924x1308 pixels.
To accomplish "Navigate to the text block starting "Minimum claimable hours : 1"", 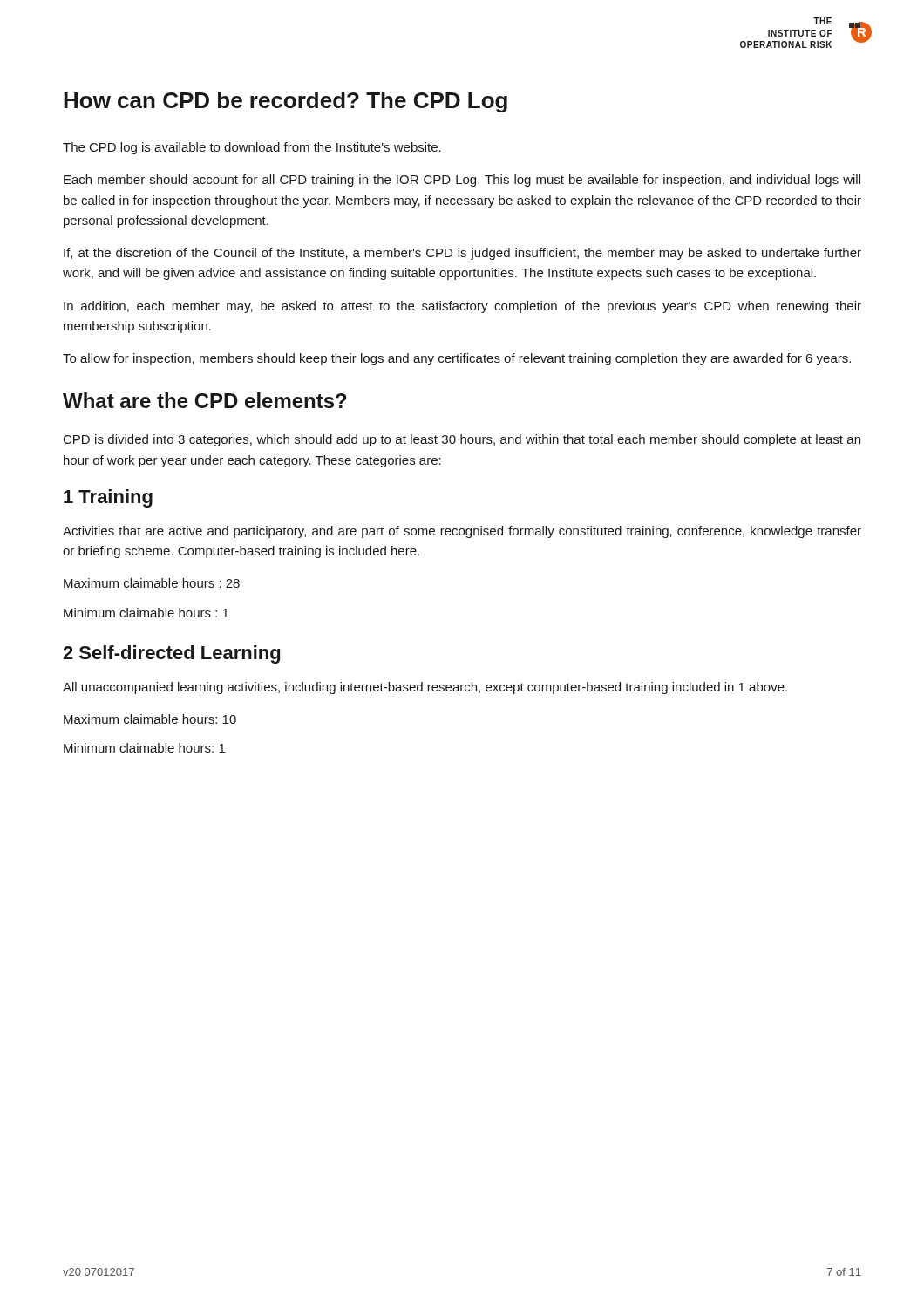I will click(x=146, y=612).
